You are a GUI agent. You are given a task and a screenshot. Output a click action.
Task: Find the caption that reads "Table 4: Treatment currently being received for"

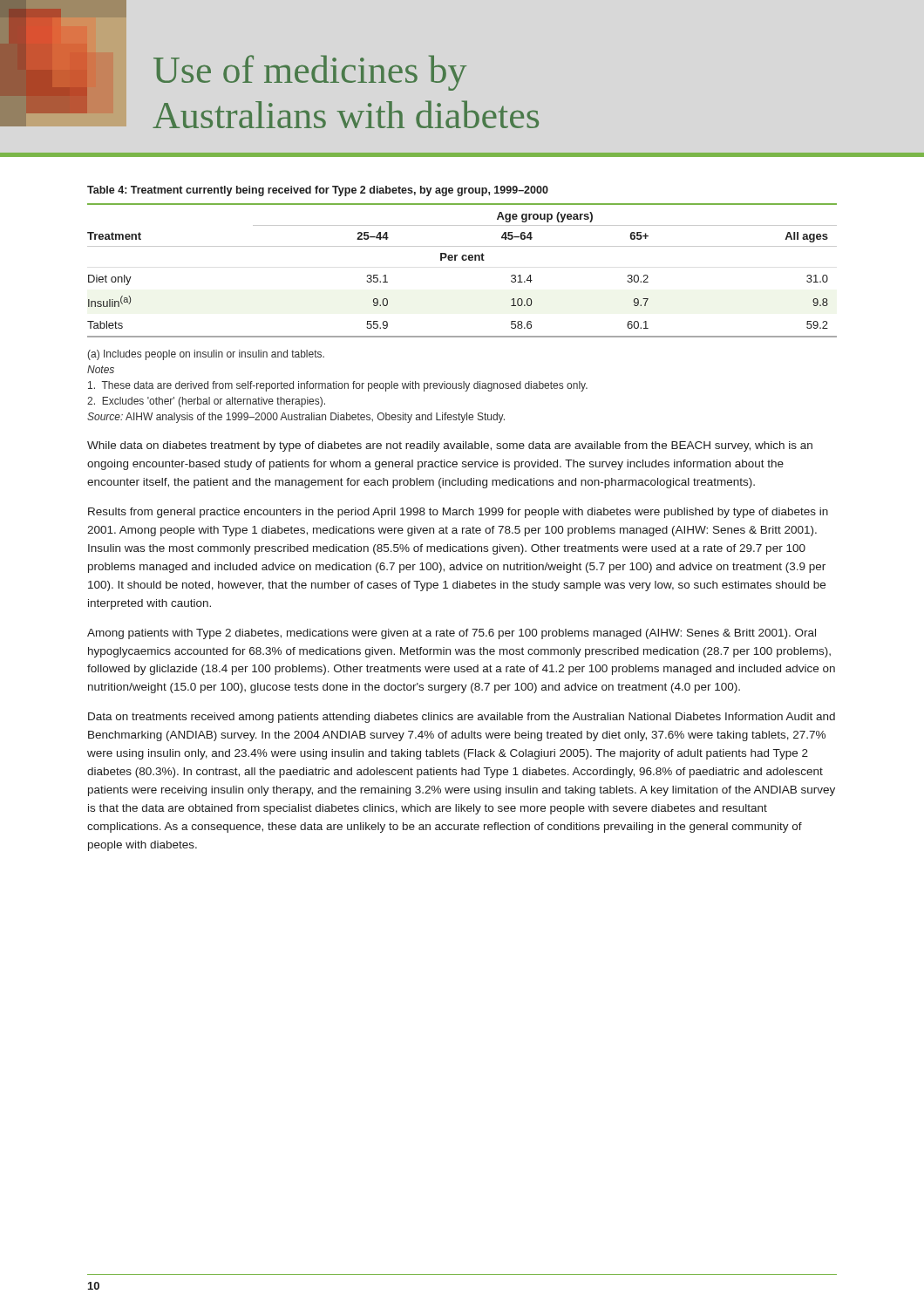pyautogui.click(x=318, y=190)
